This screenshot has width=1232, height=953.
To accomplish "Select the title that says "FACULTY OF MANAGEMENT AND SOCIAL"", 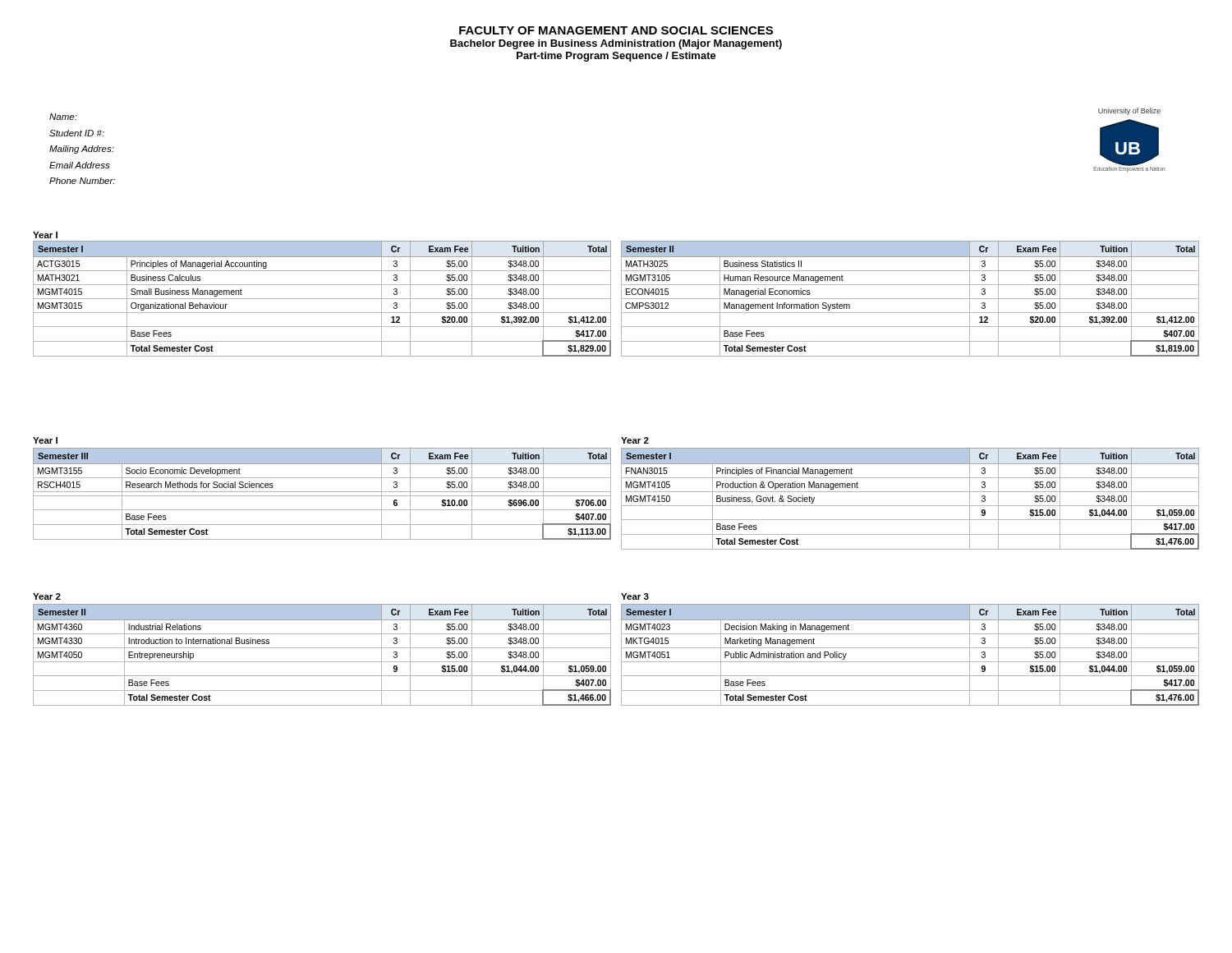I will pyautogui.click(x=616, y=42).
